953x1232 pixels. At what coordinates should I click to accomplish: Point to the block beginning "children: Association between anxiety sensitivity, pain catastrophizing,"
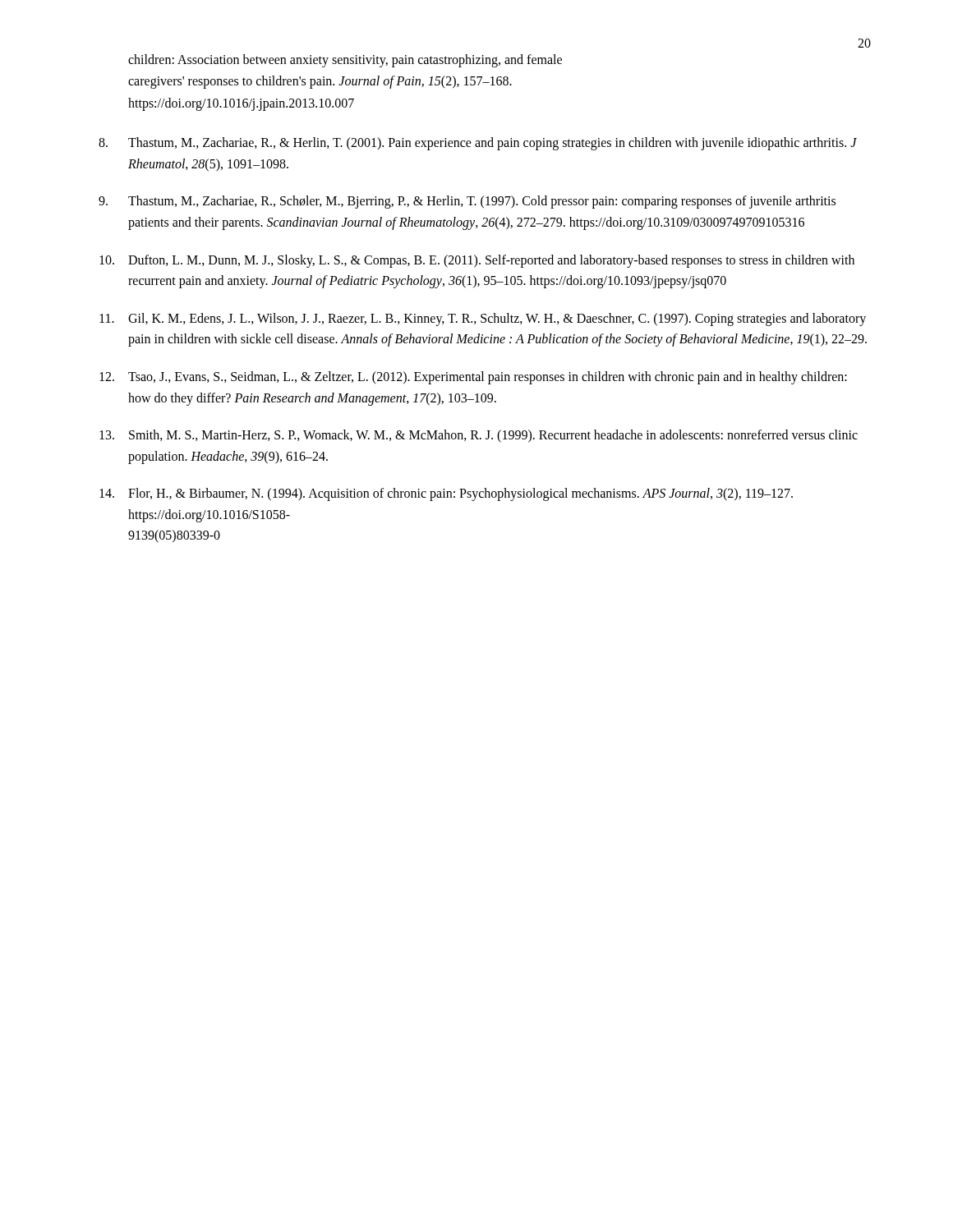pos(345,81)
